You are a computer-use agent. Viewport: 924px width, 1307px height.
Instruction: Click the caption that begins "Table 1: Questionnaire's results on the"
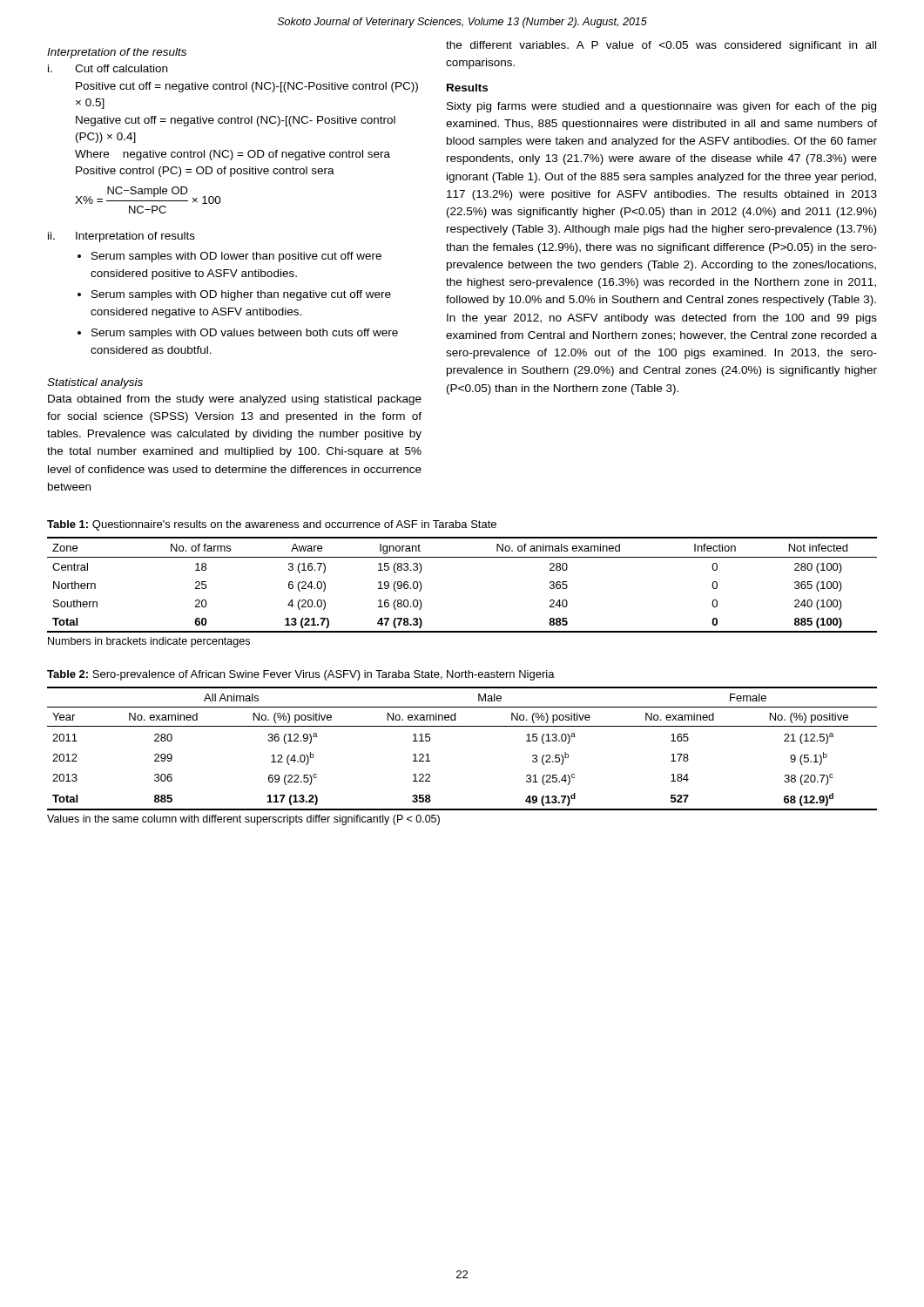point(272,524)
